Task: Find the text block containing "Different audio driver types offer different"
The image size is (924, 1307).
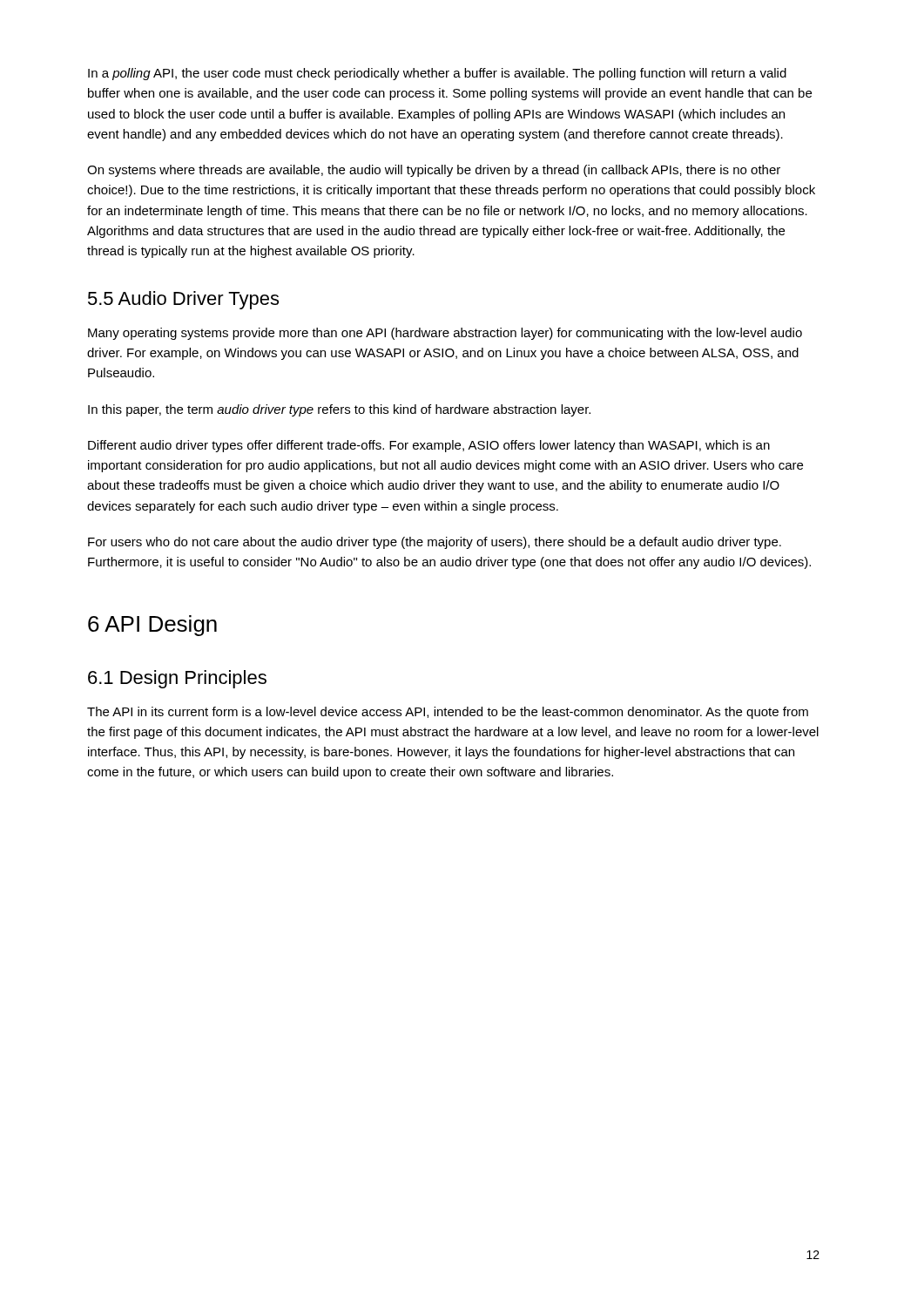Action: point(445,475)
